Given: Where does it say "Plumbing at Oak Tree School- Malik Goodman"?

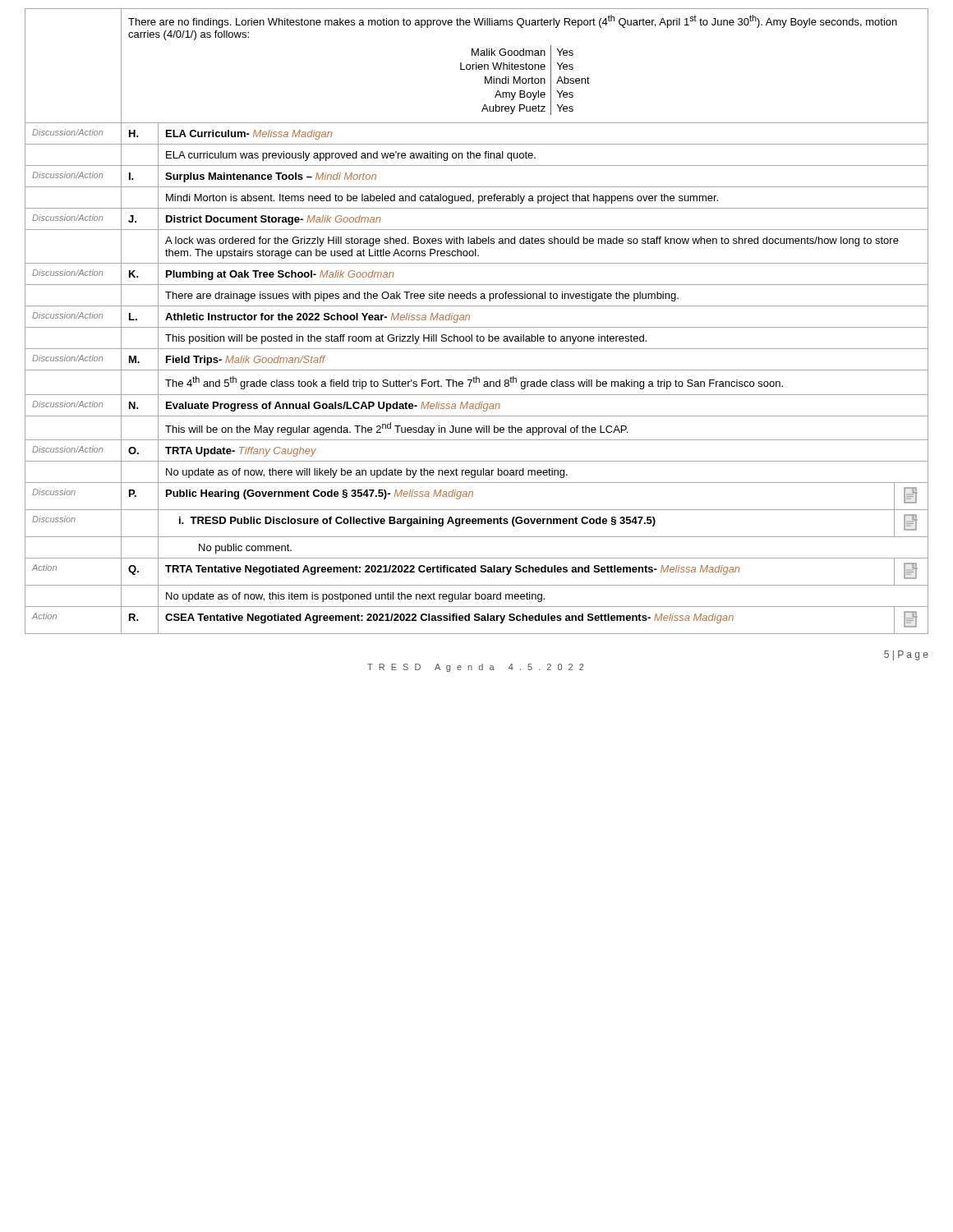Looking at the screenshot, I should [280, 274].
